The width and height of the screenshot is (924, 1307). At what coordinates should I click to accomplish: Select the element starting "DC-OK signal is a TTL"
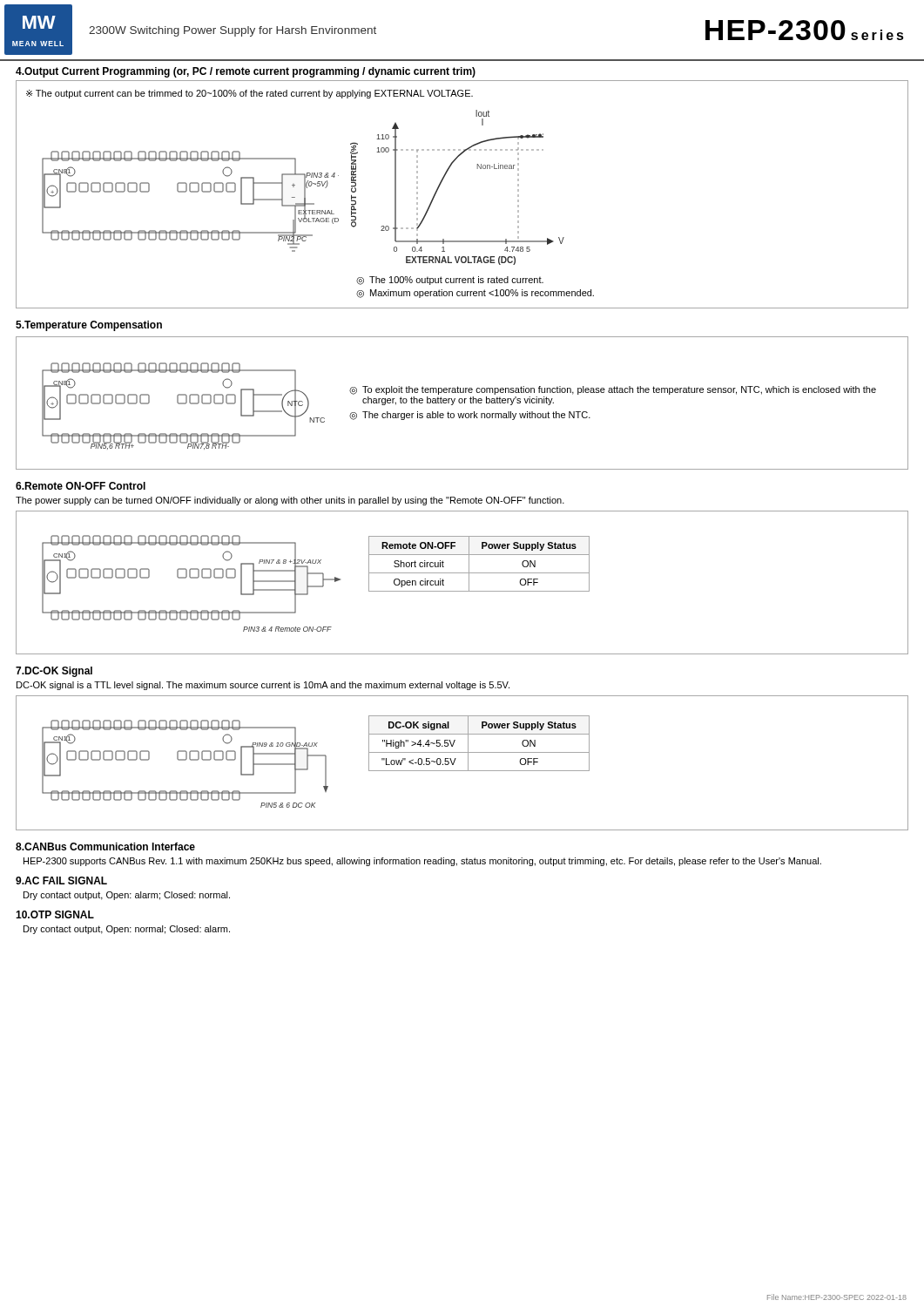(263, 685)
